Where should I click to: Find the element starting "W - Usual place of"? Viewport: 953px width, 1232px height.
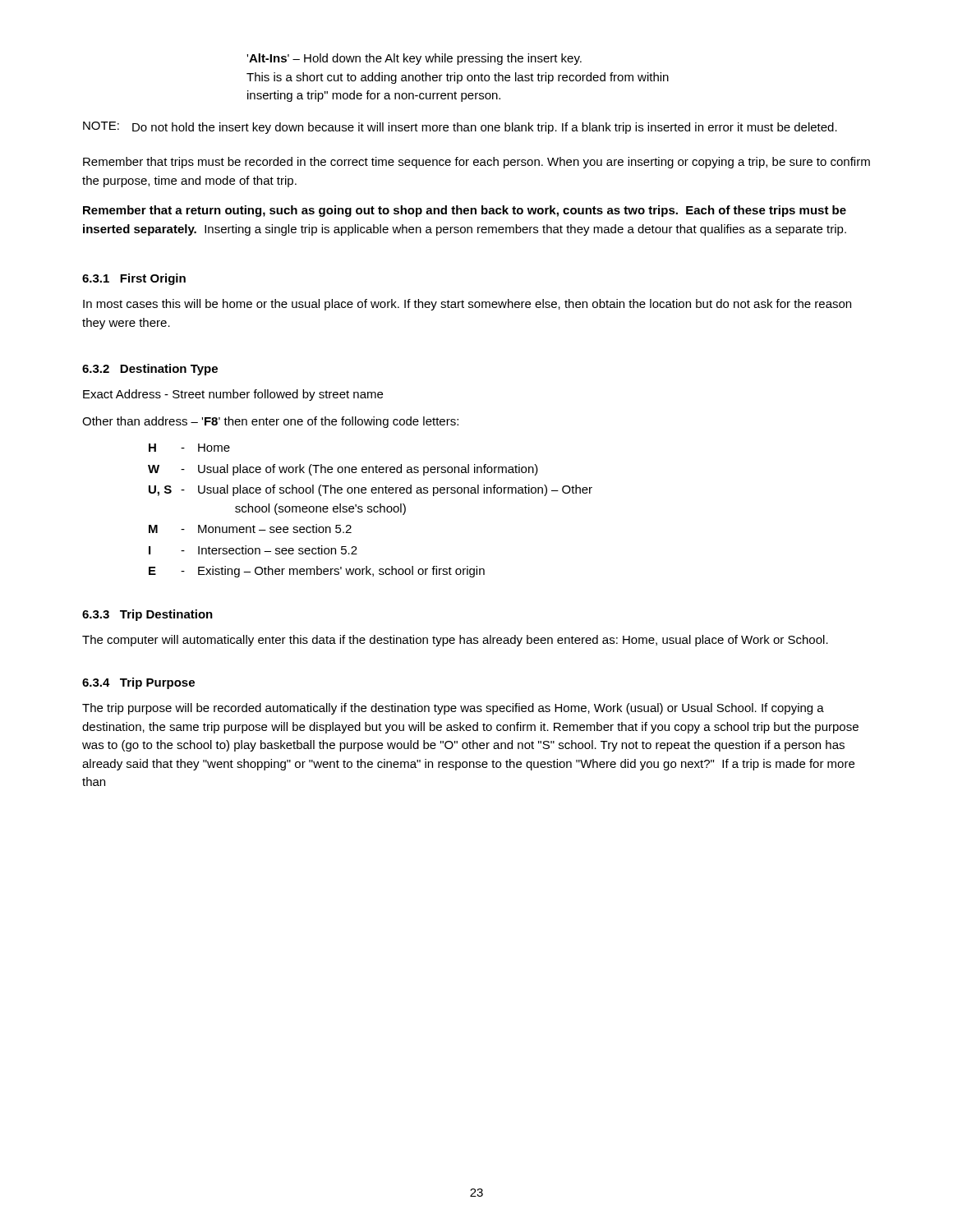[509, 469]
